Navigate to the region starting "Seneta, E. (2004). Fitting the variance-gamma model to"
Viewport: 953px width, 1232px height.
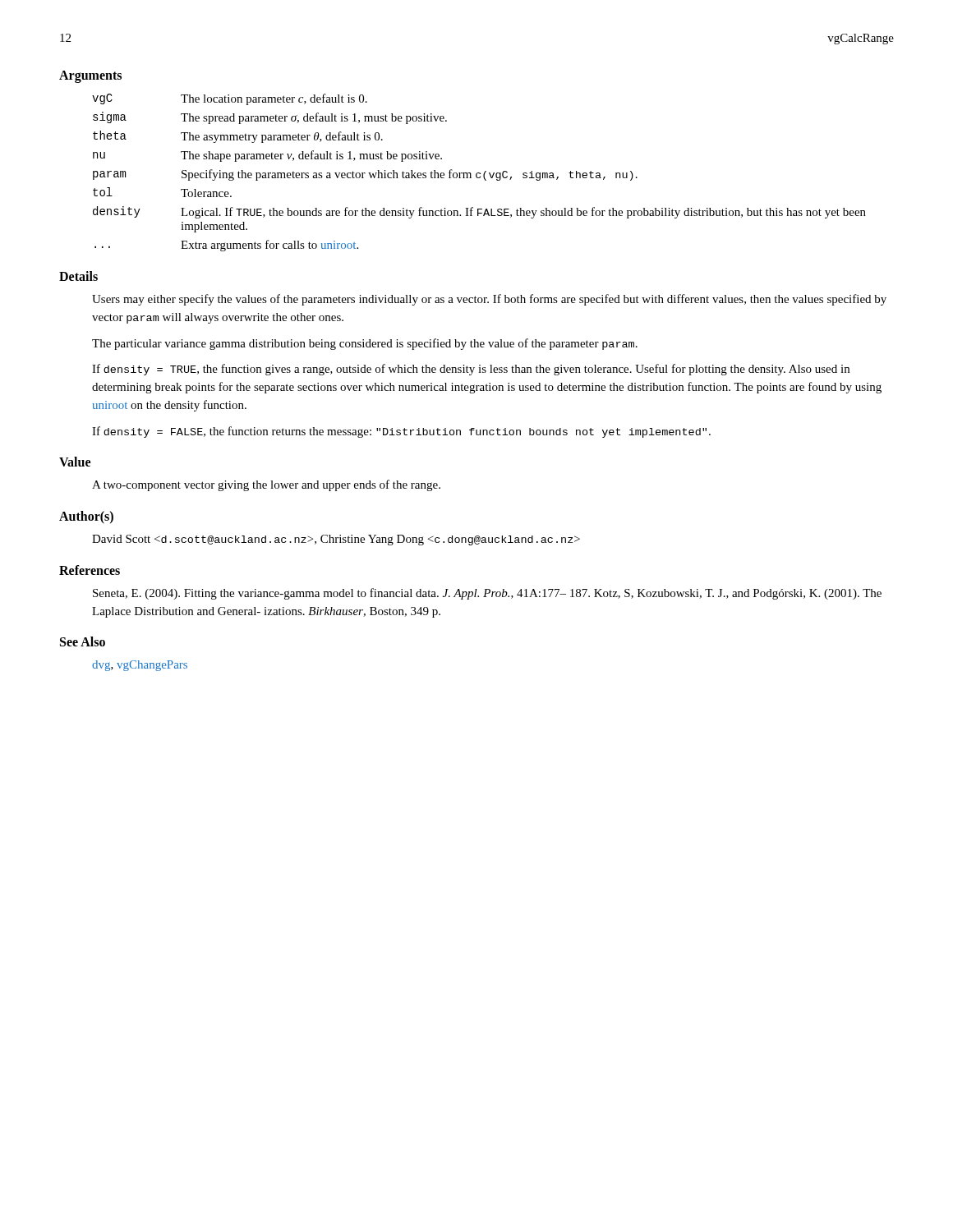coord(487,602)
